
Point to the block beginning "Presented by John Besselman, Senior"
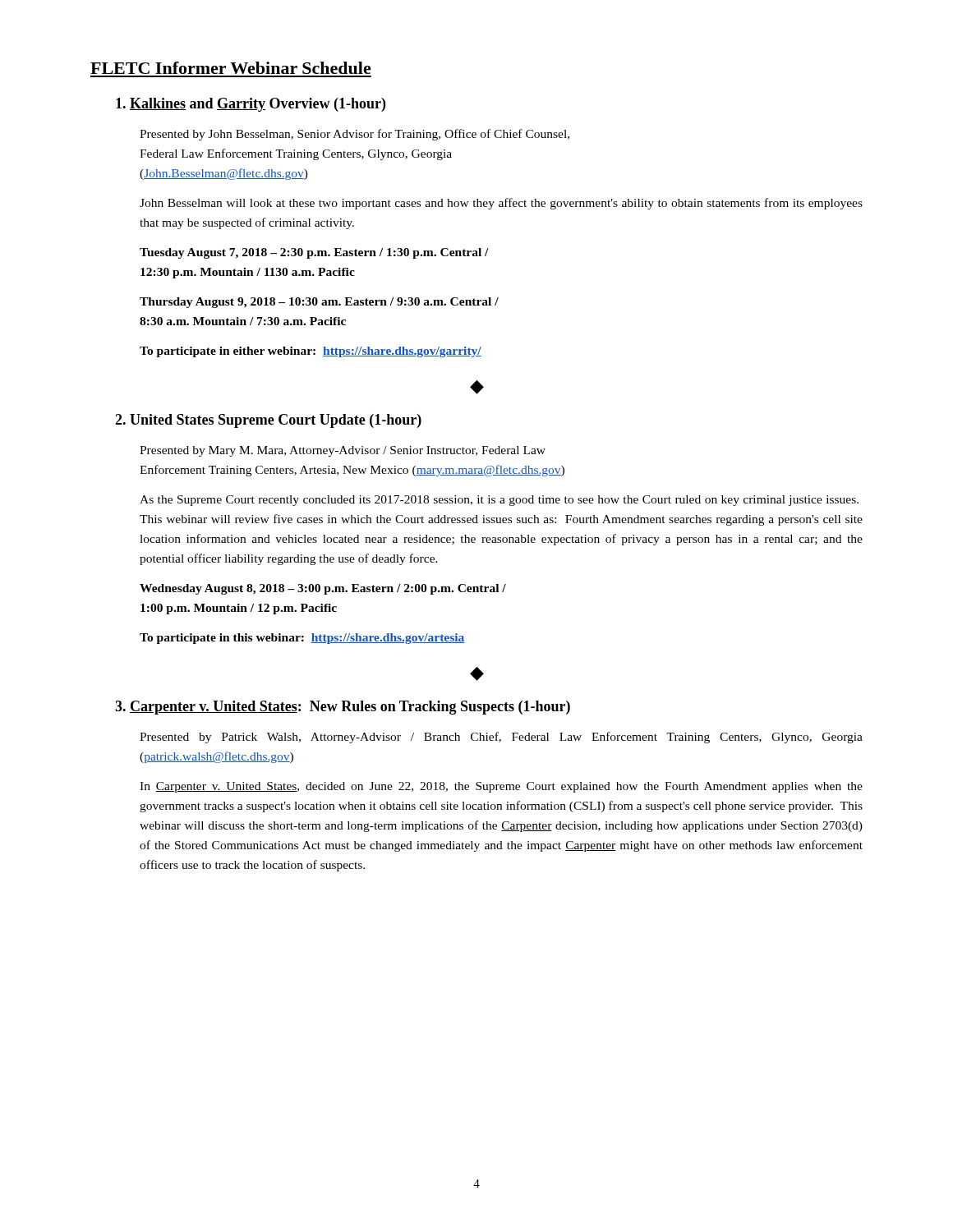click(355, 153)
